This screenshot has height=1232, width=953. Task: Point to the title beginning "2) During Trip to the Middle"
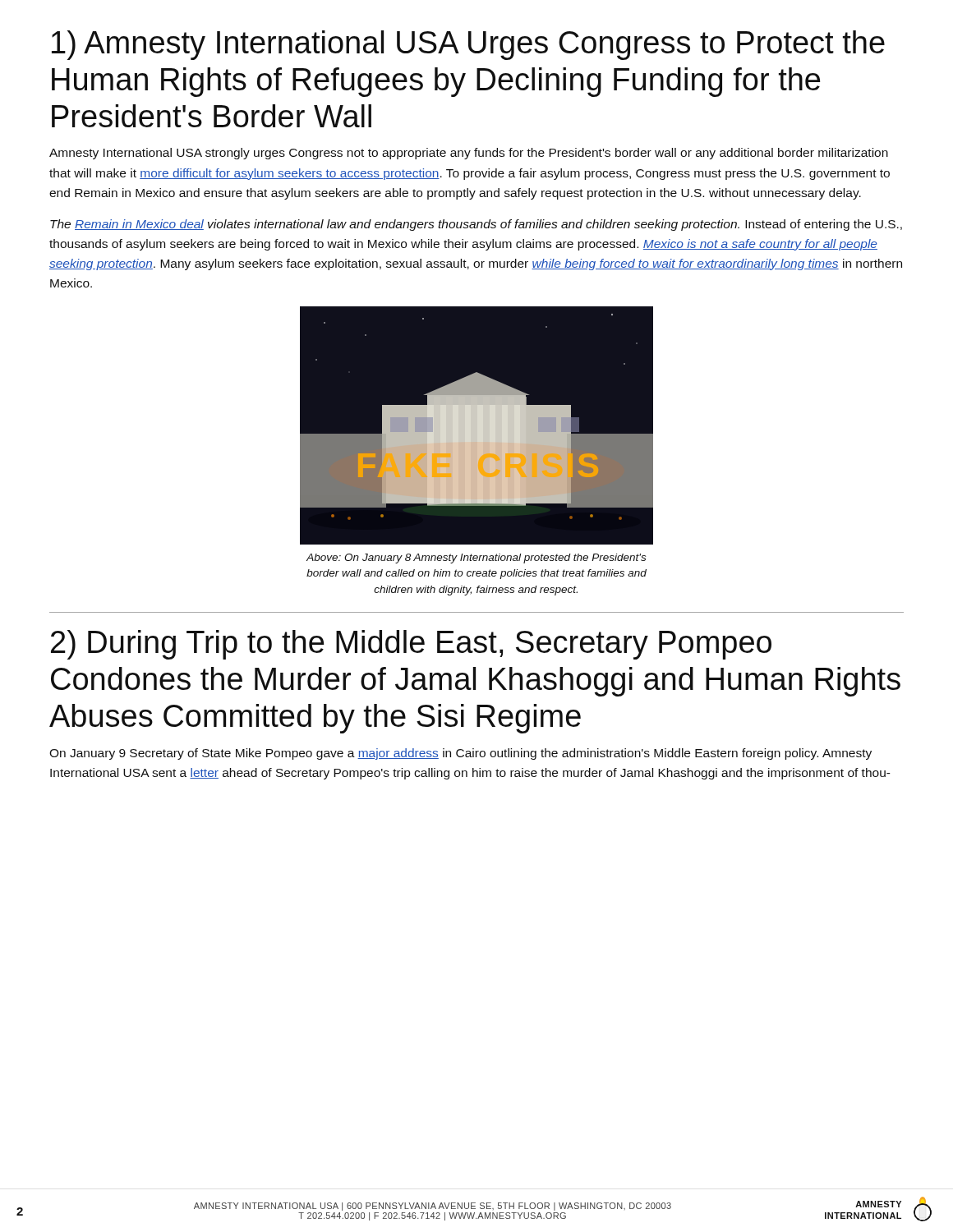476,680
